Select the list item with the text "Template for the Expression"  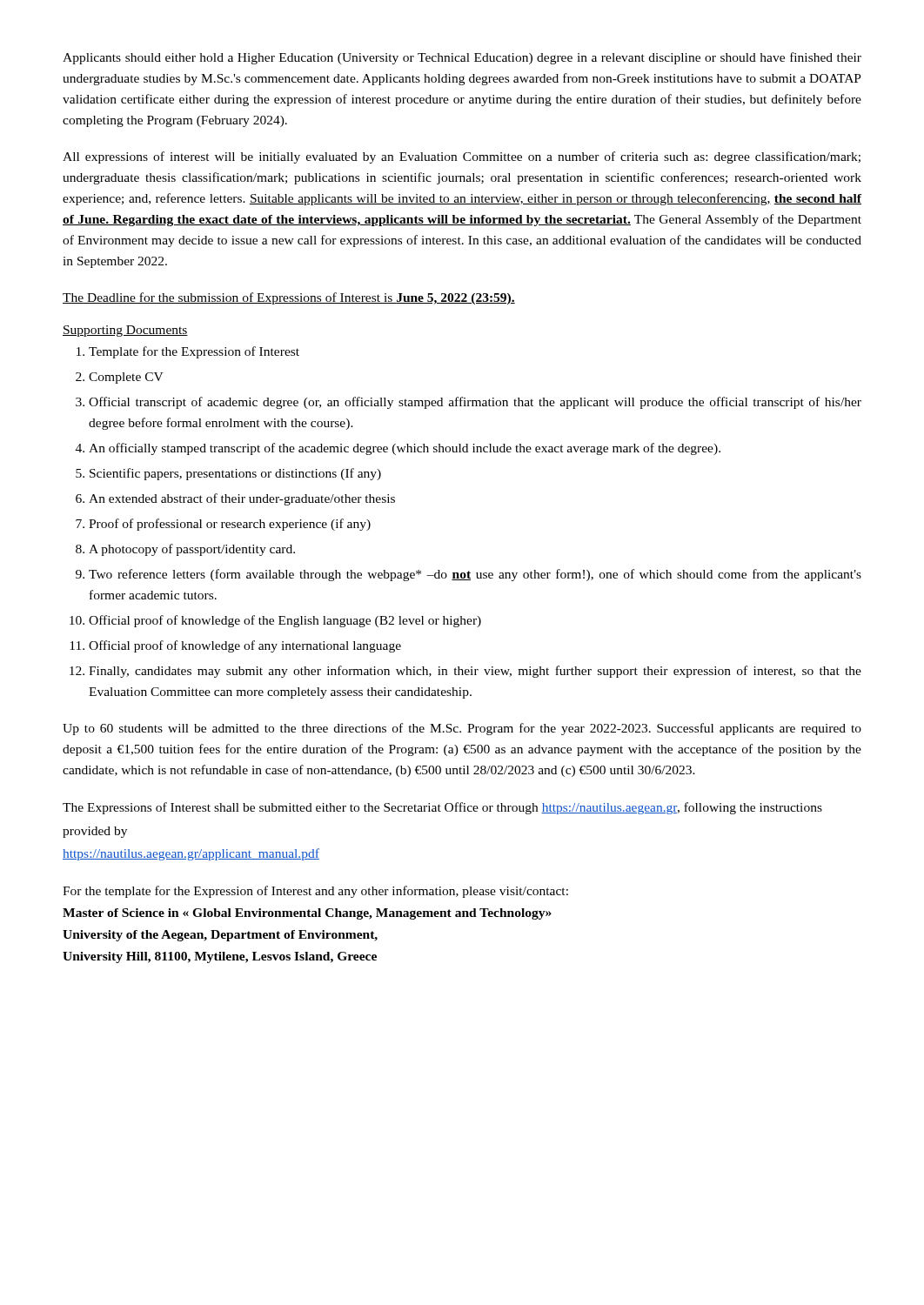194,351
